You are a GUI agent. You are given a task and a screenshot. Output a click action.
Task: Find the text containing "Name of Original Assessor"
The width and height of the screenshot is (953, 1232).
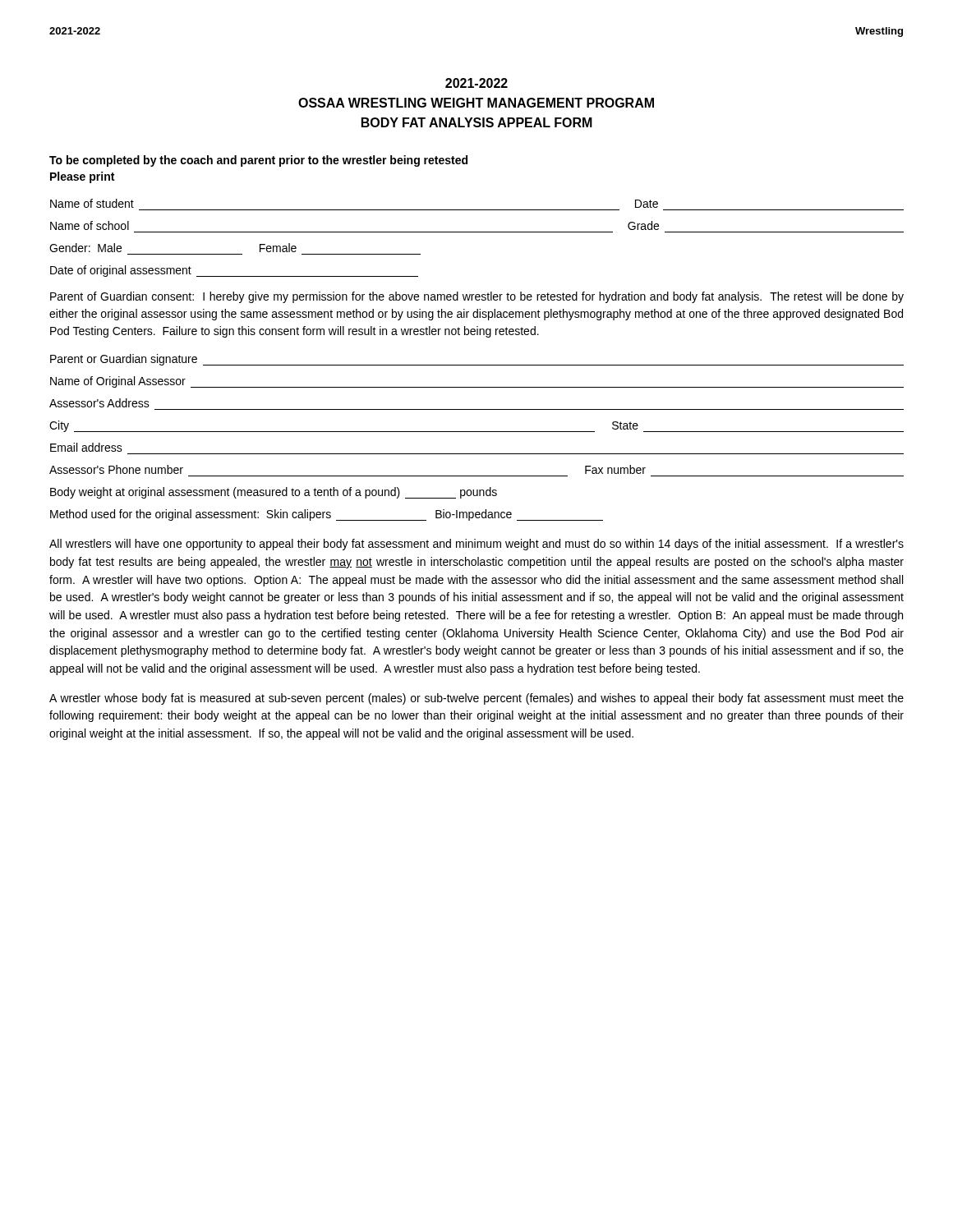point(476,381)
